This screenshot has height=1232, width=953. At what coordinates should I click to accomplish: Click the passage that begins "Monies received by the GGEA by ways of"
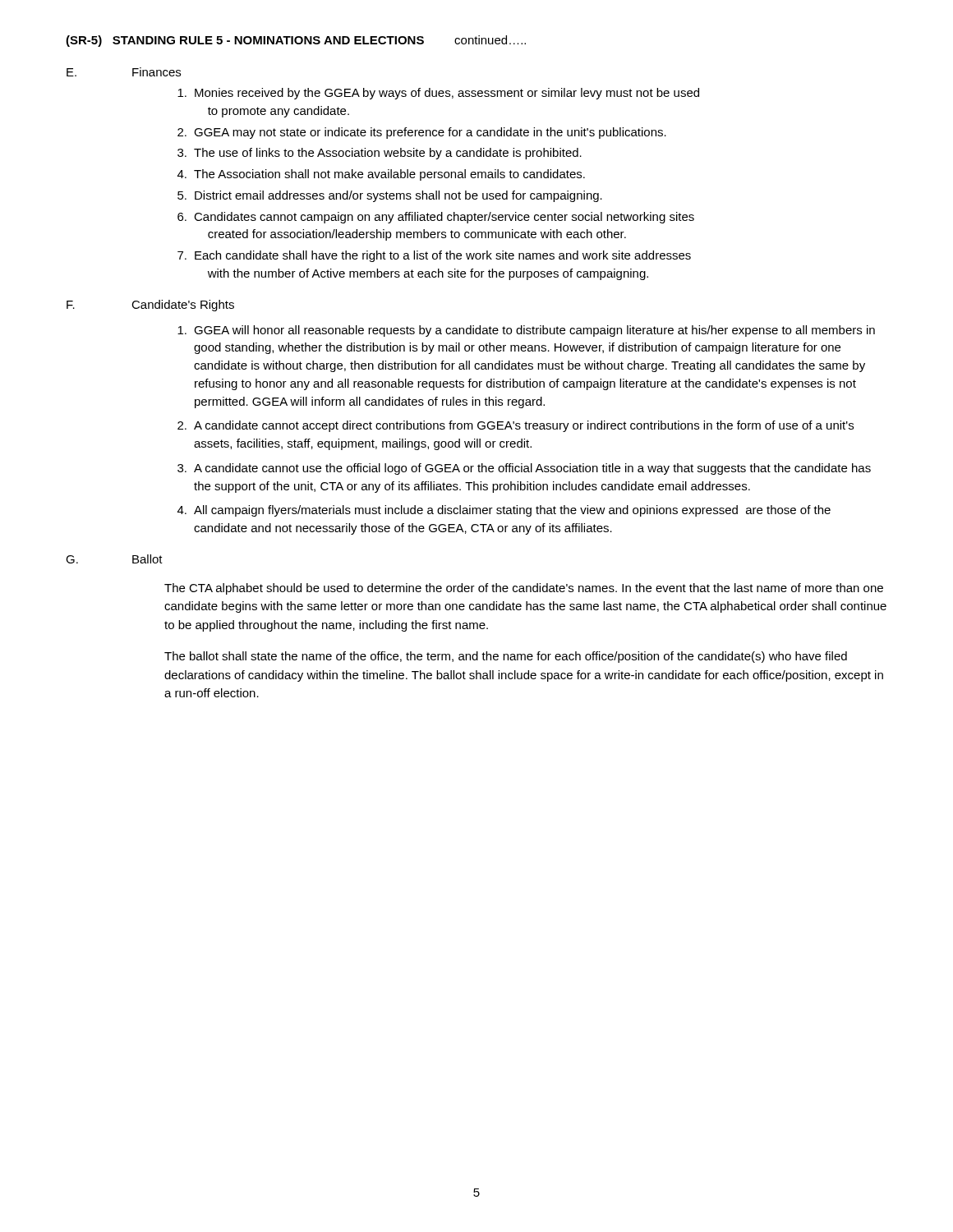click(526, 102)
